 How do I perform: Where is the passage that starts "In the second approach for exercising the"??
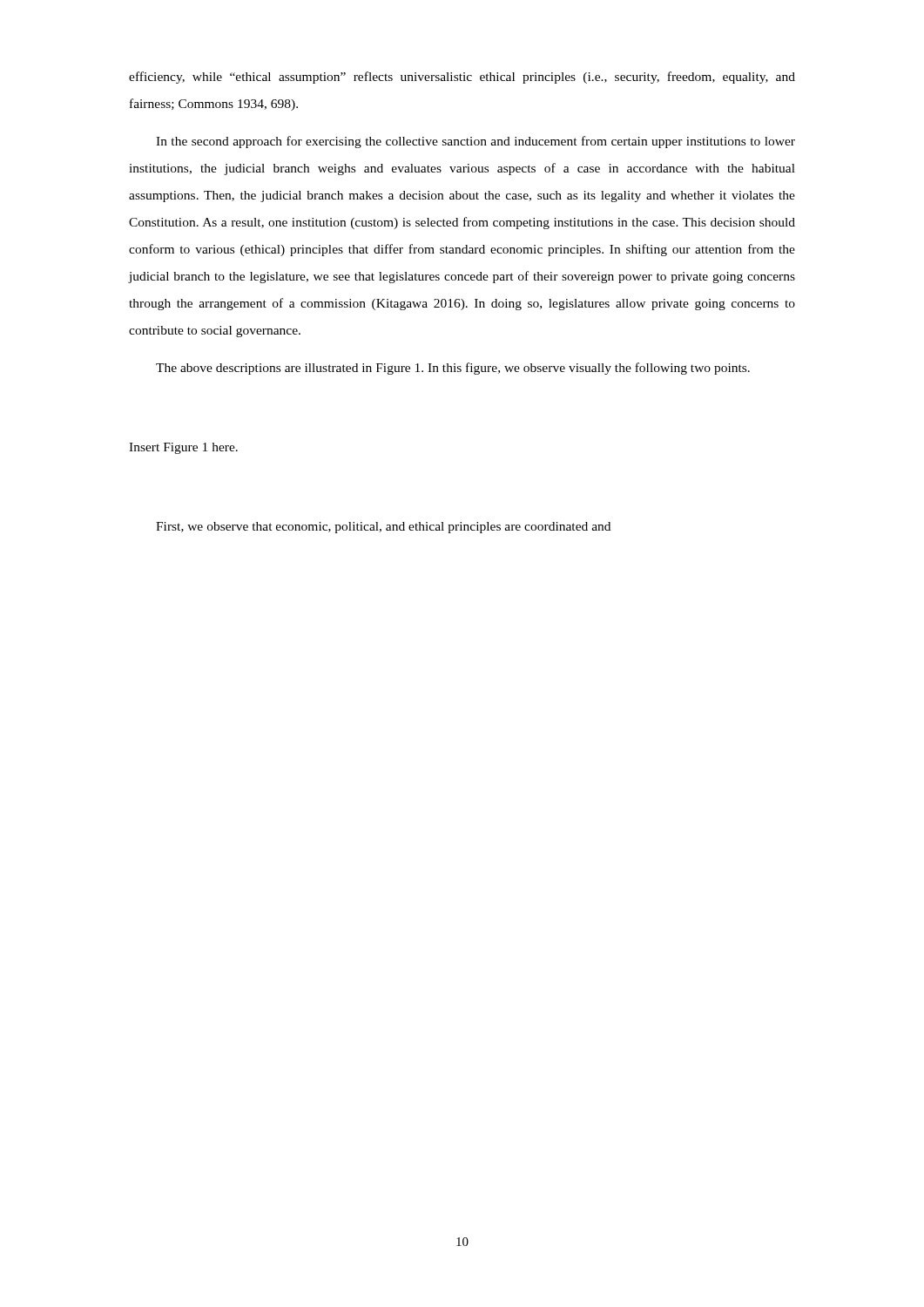(x=462, y=235)
